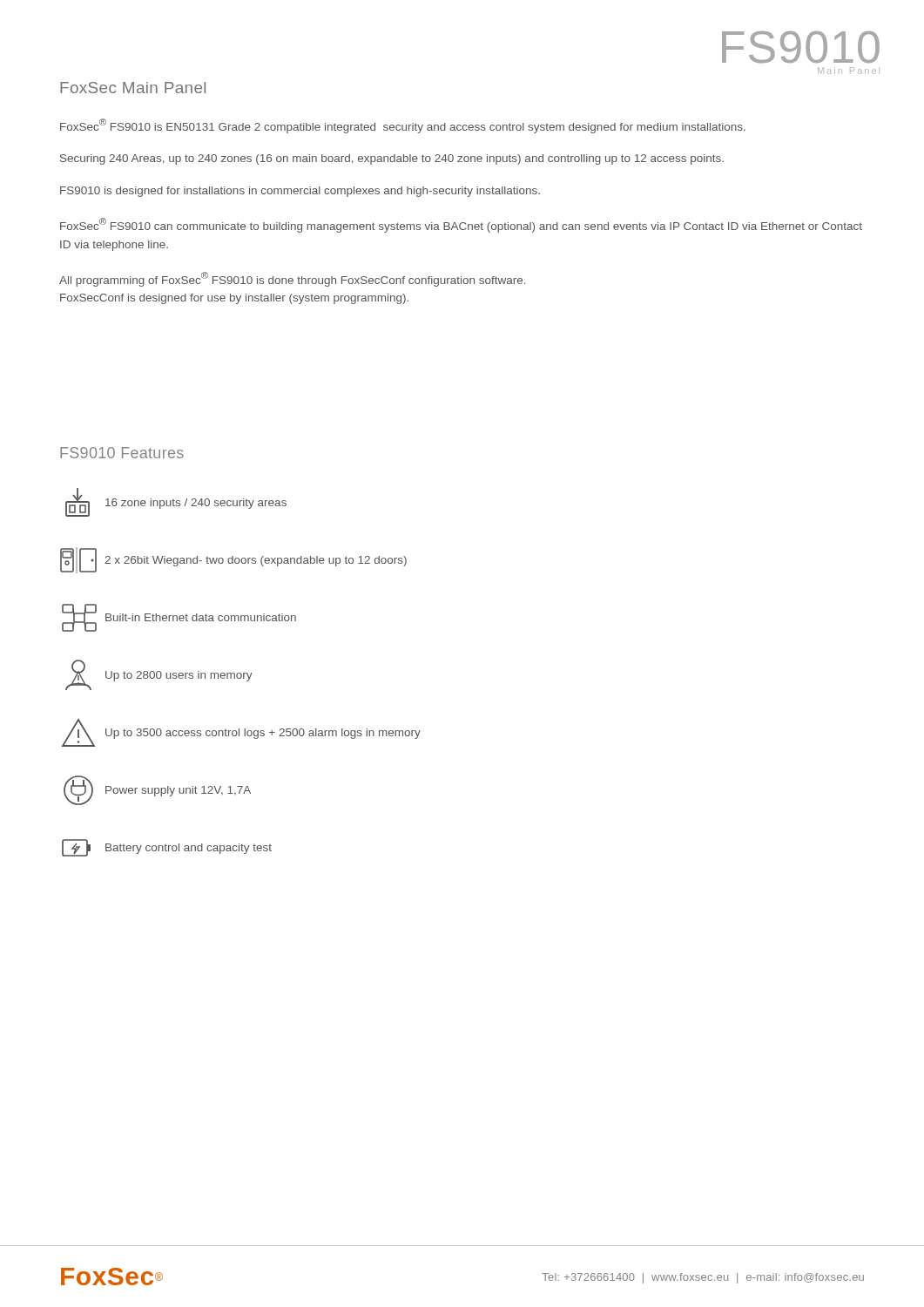Find "FS9010 Features" on this page
This screenshot has height=1307, width=924.
pos(122,453)
